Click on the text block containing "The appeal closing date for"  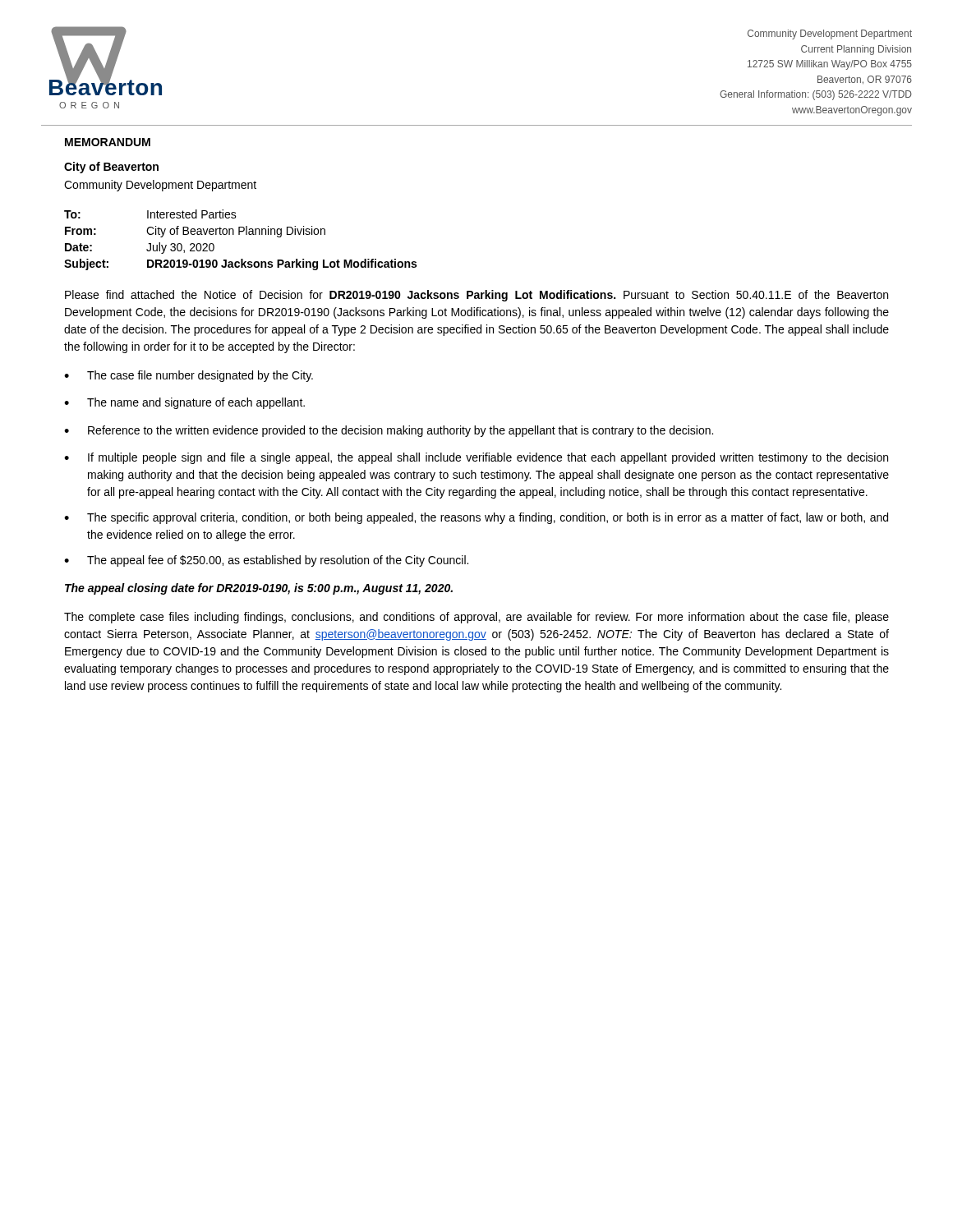pos(259,588)
